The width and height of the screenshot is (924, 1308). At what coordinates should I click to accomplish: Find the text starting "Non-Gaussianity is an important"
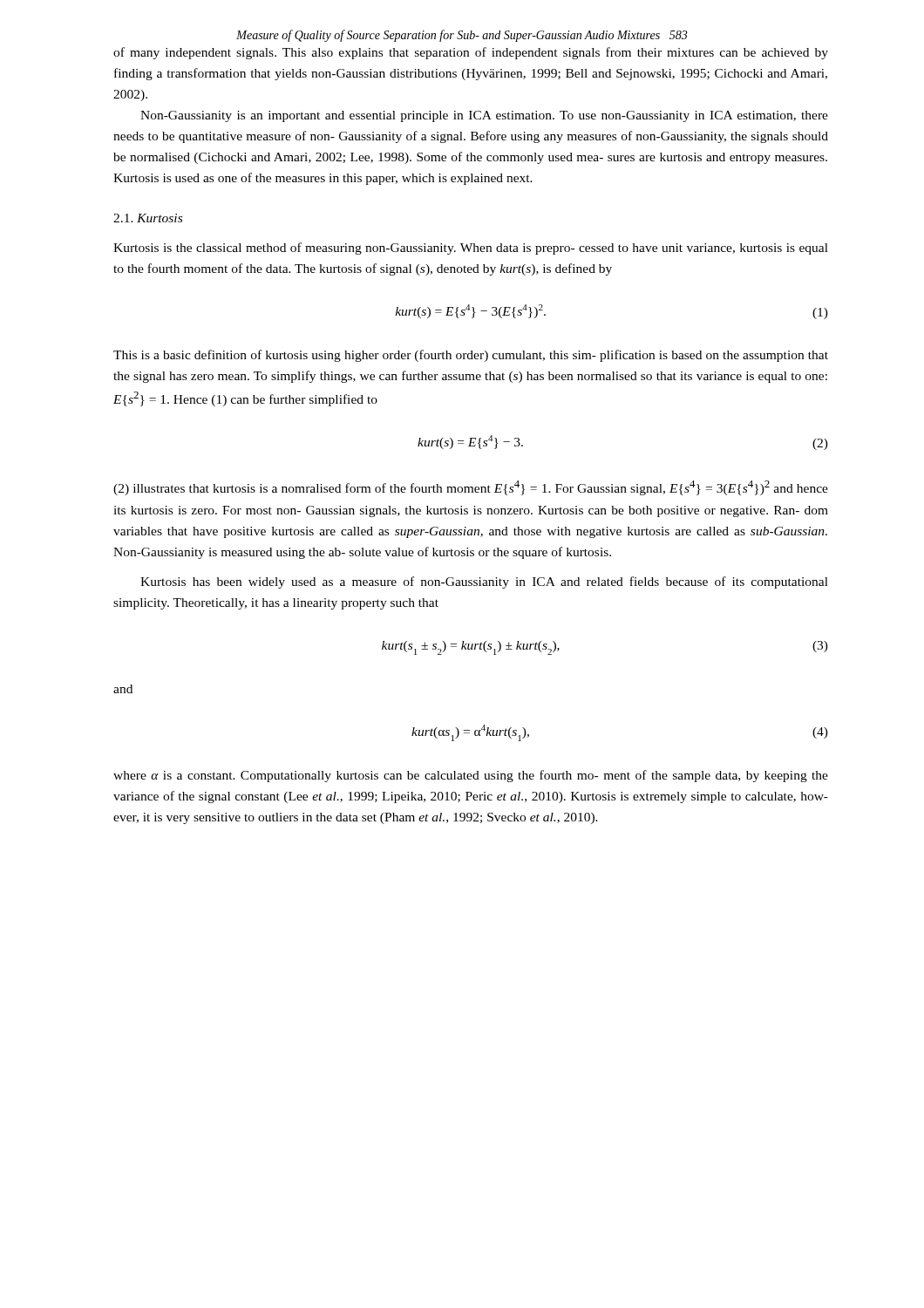[471, 147]
